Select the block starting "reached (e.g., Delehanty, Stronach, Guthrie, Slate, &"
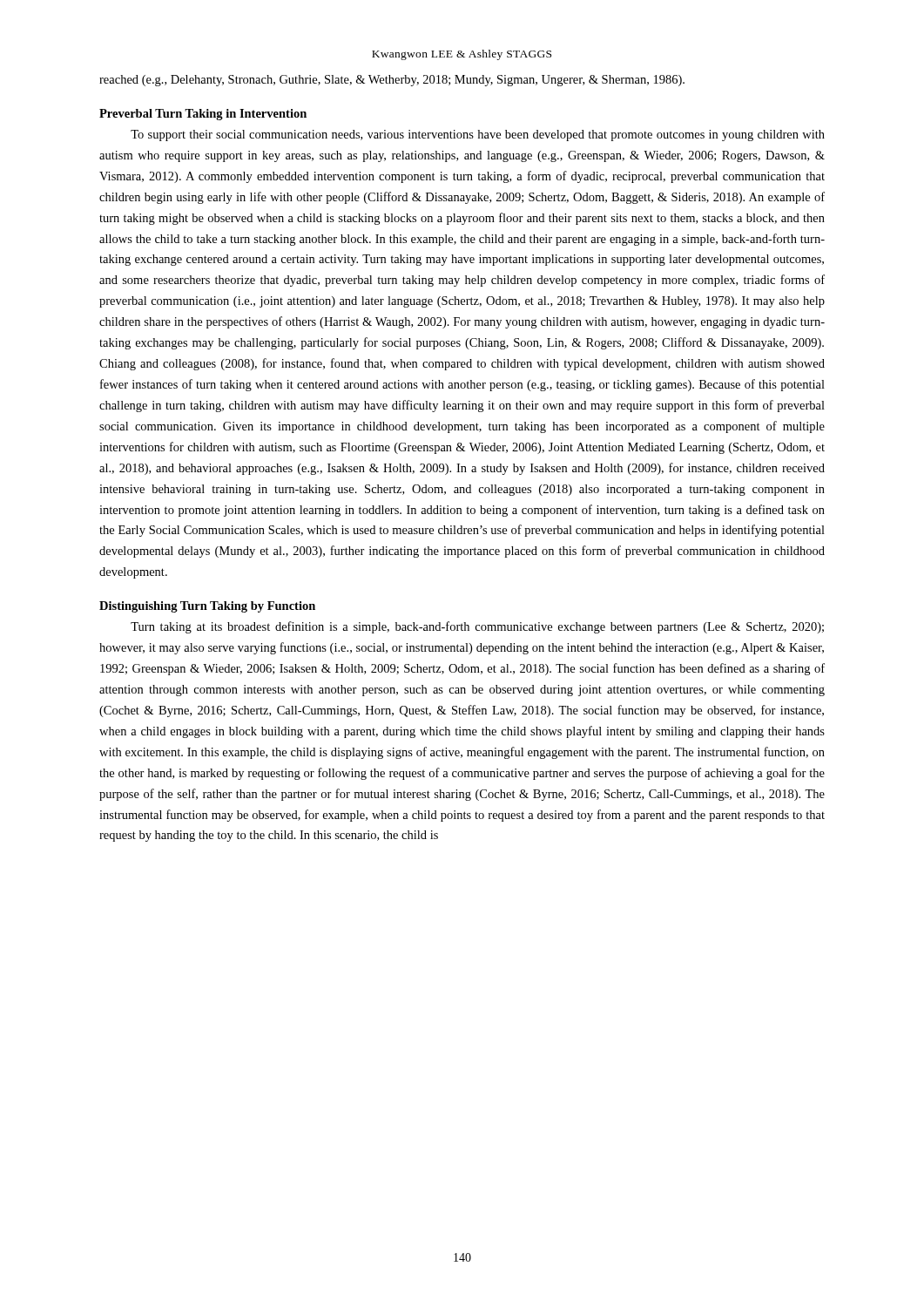This screenshot has height=1307, width=924. (x=462, y=80)
